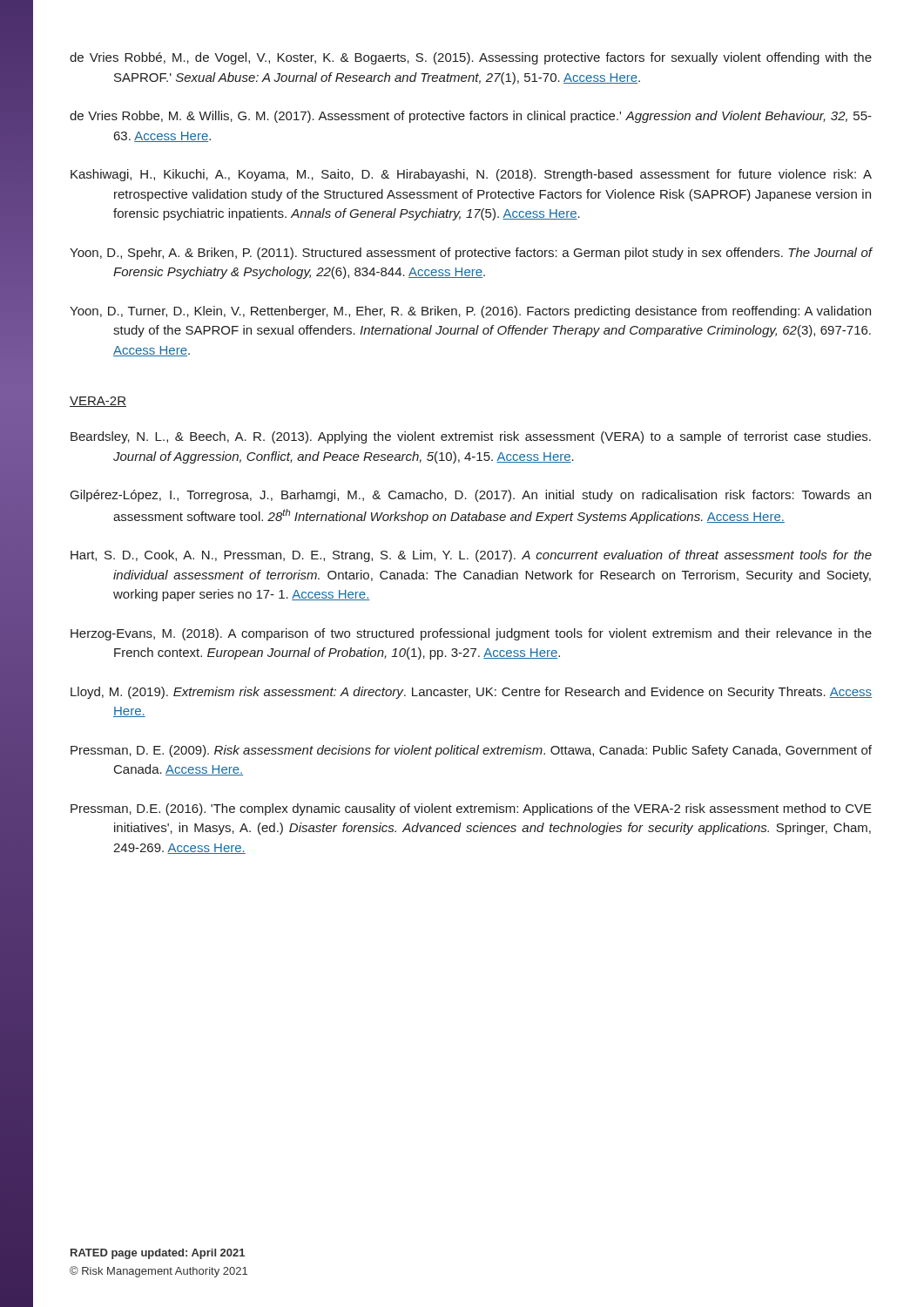
Task: Select the region starting "Pressman, D.E. (2016). 'The complex dynamic causality"
Action: (x=471, y=827)
